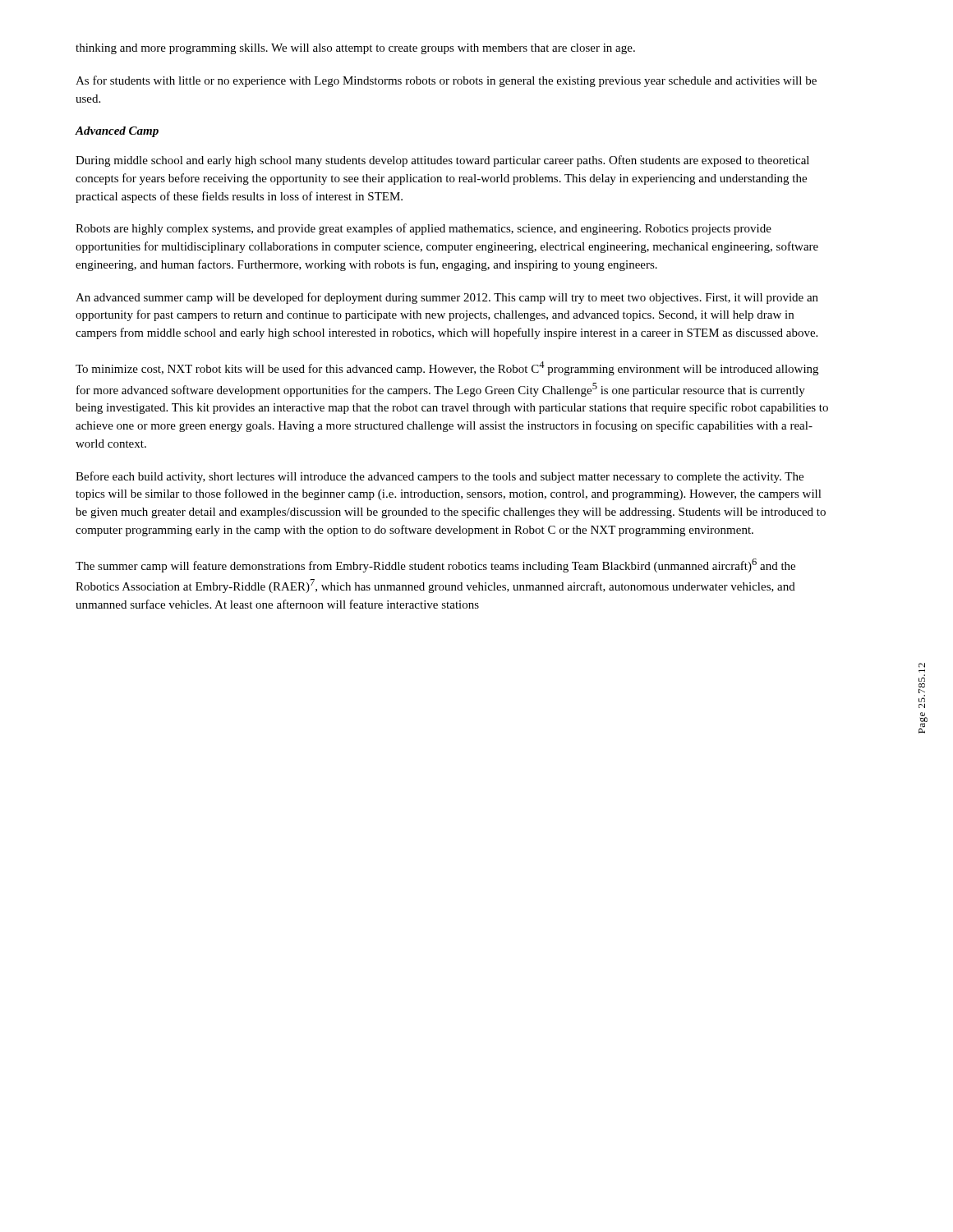
Task: Click on the text block containing "thinking and more programming skills."
Action: coord(356,48)
